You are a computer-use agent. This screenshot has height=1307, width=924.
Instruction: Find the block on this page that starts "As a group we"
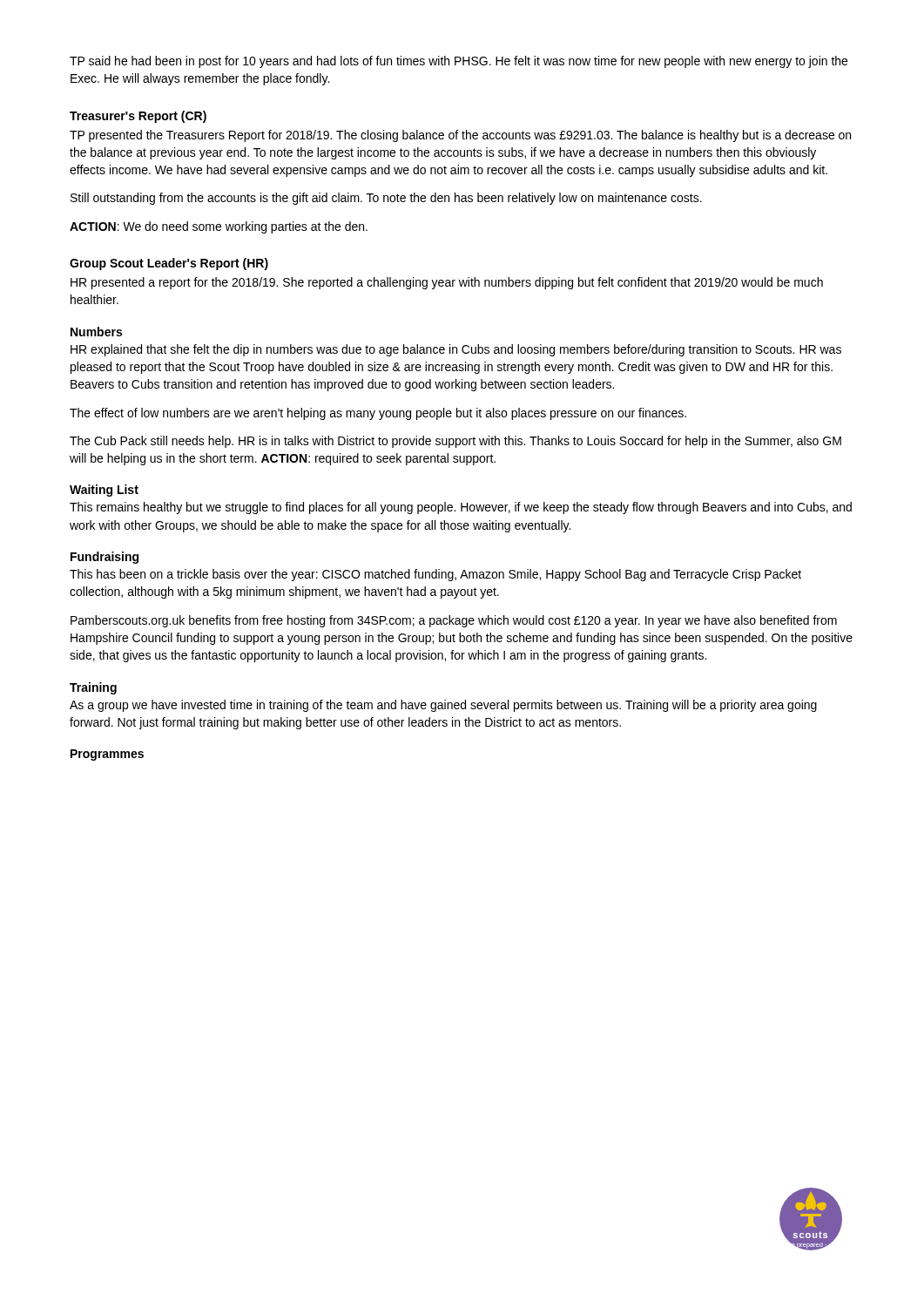443,713
